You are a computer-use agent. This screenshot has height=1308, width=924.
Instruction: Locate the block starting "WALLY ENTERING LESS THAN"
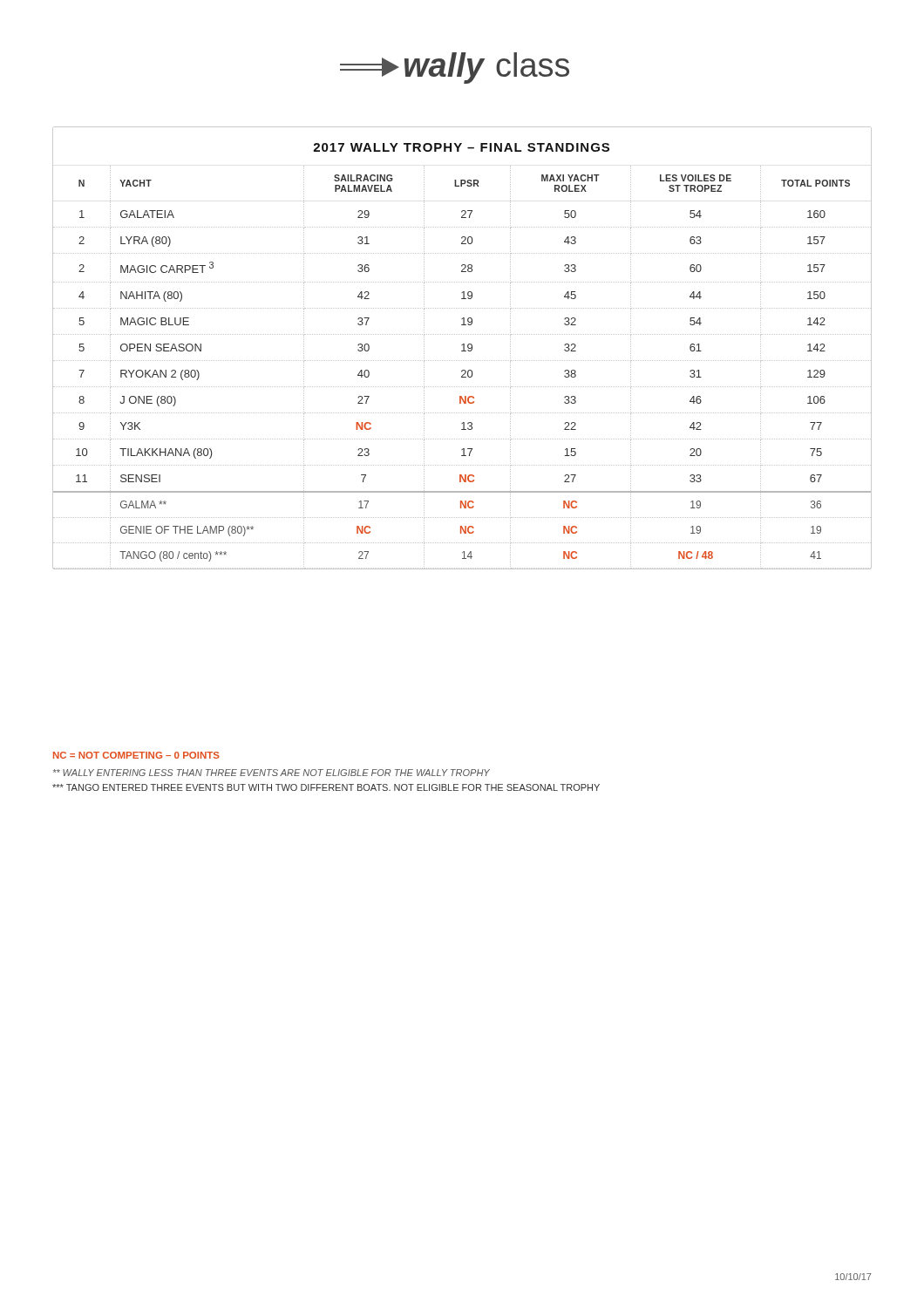pos(271,773)
